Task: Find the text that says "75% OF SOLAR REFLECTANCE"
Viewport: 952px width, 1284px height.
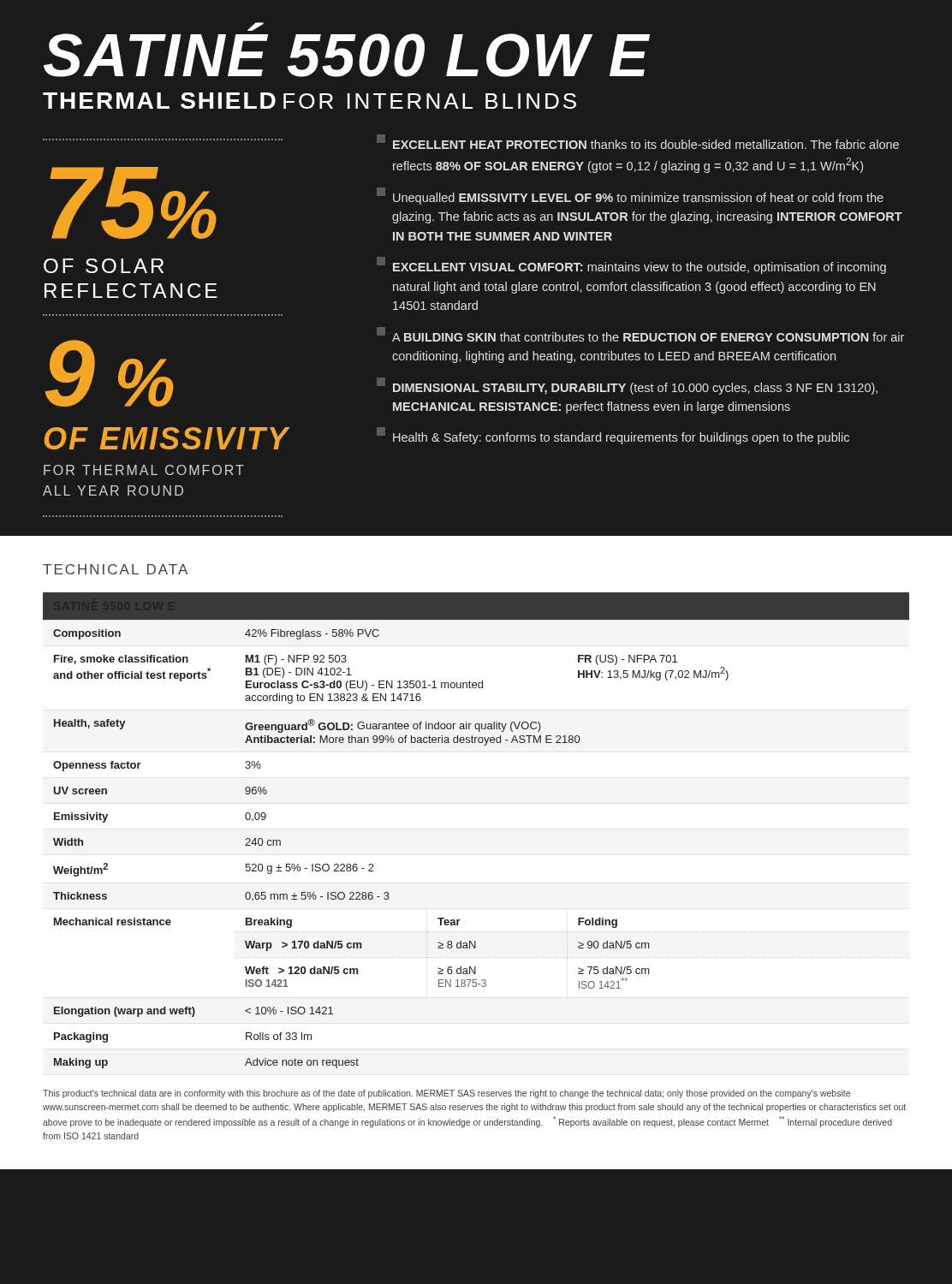Action: (x=188, y=227)
